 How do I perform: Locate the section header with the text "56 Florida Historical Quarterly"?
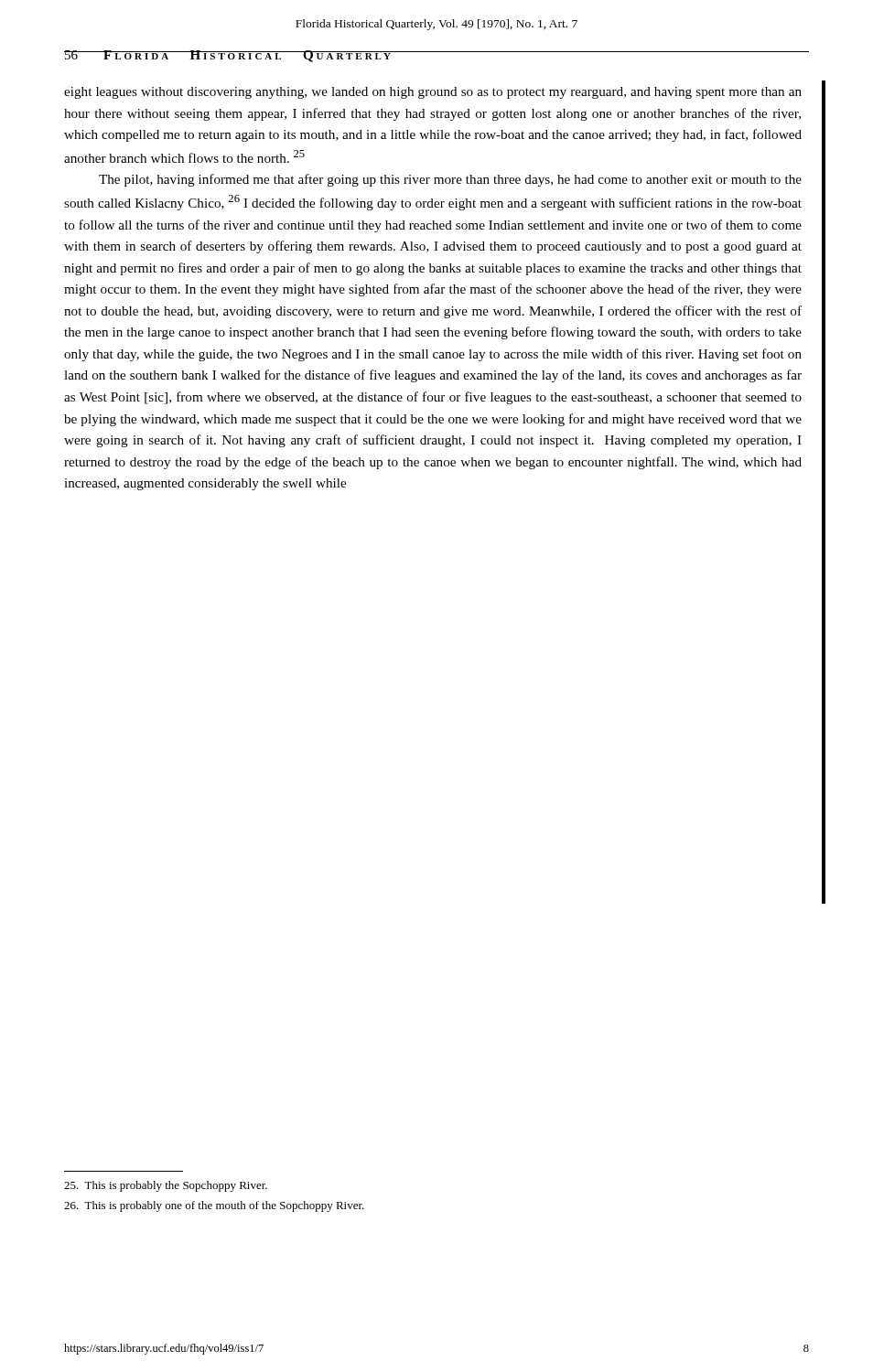229,55
